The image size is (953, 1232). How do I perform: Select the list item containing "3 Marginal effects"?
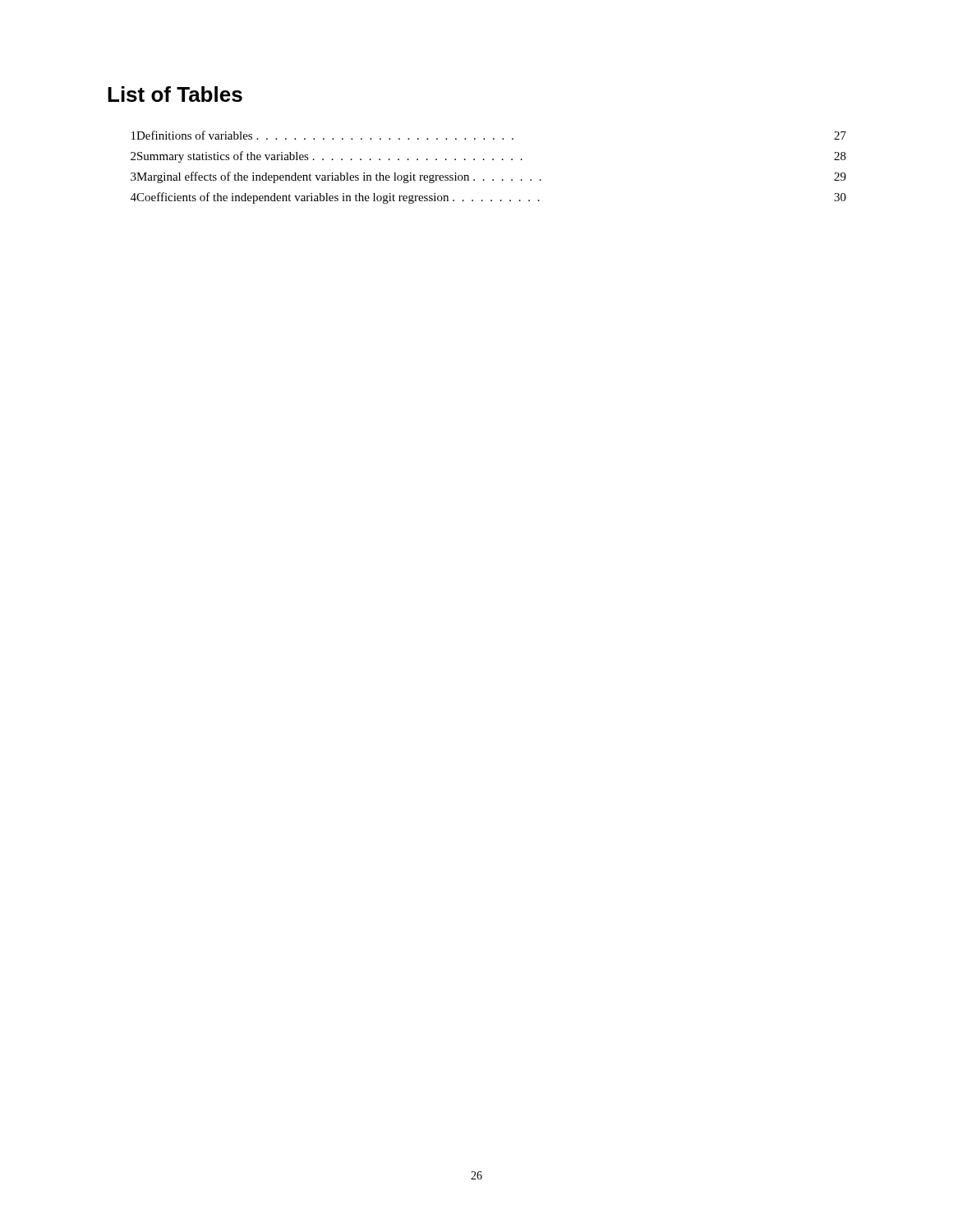point(476,177)
